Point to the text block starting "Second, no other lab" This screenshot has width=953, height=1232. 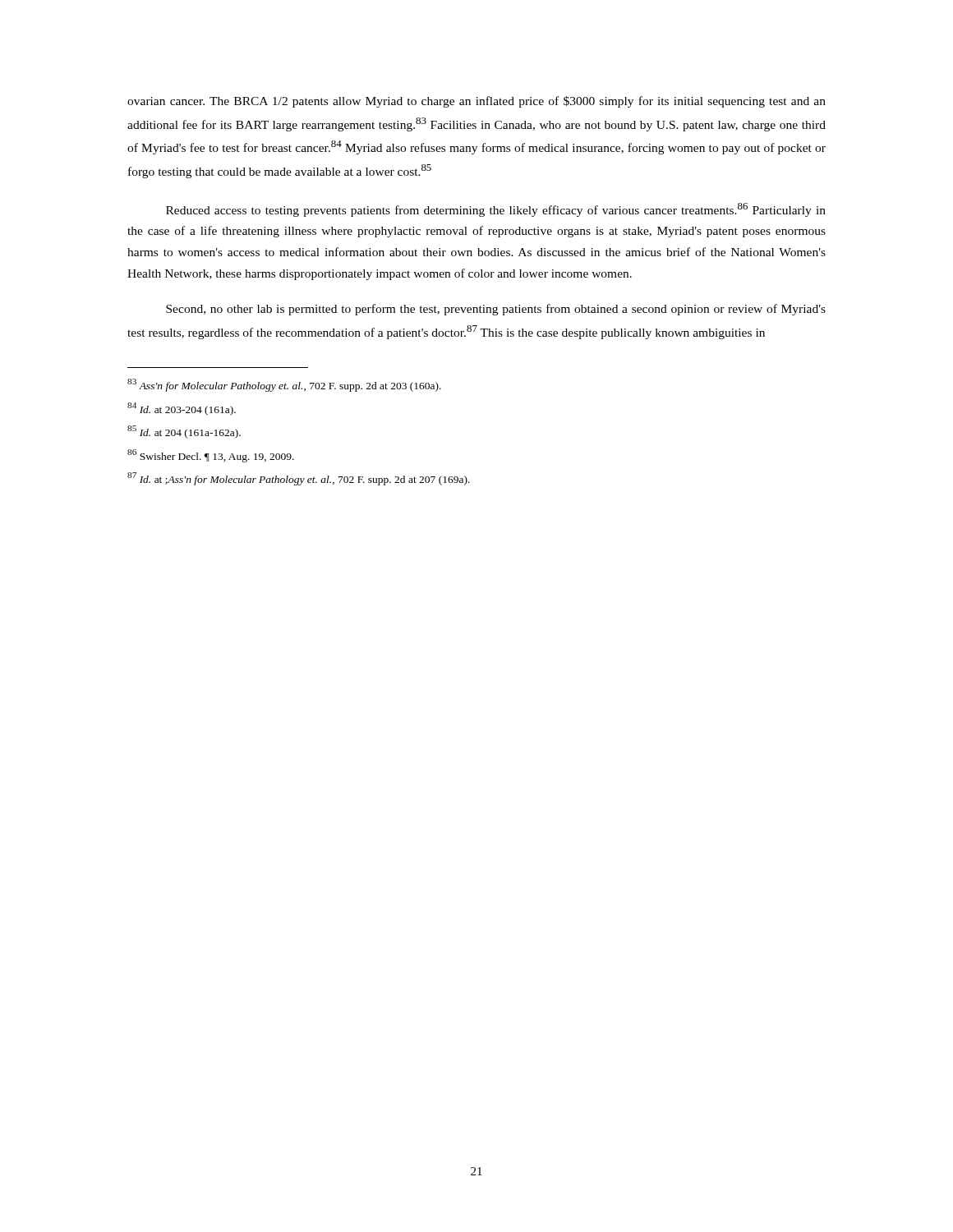[x=476, y=321]
